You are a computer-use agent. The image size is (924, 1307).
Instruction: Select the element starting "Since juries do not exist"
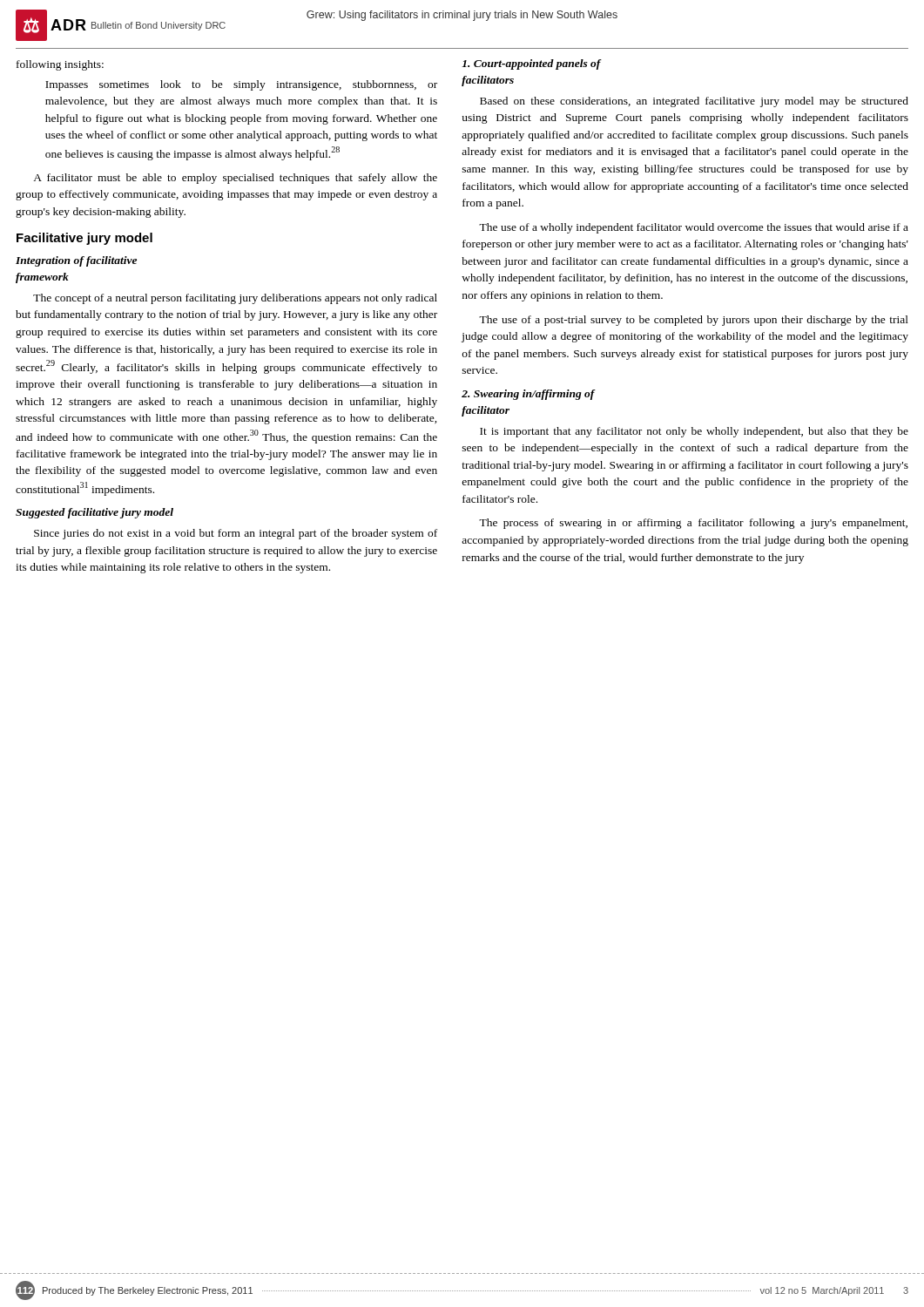pos(227,550)
